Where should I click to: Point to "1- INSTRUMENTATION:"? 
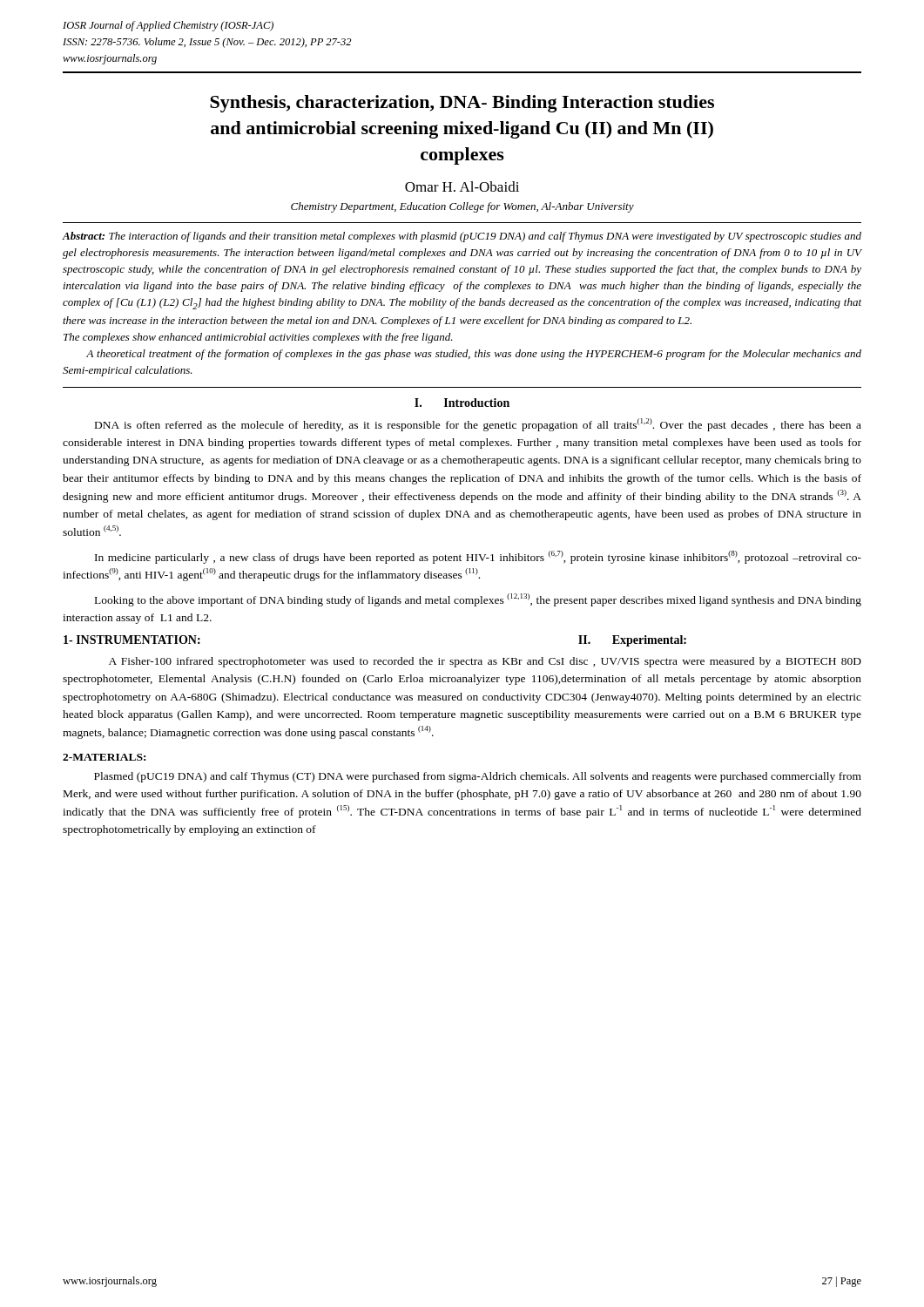coord(132,640)
